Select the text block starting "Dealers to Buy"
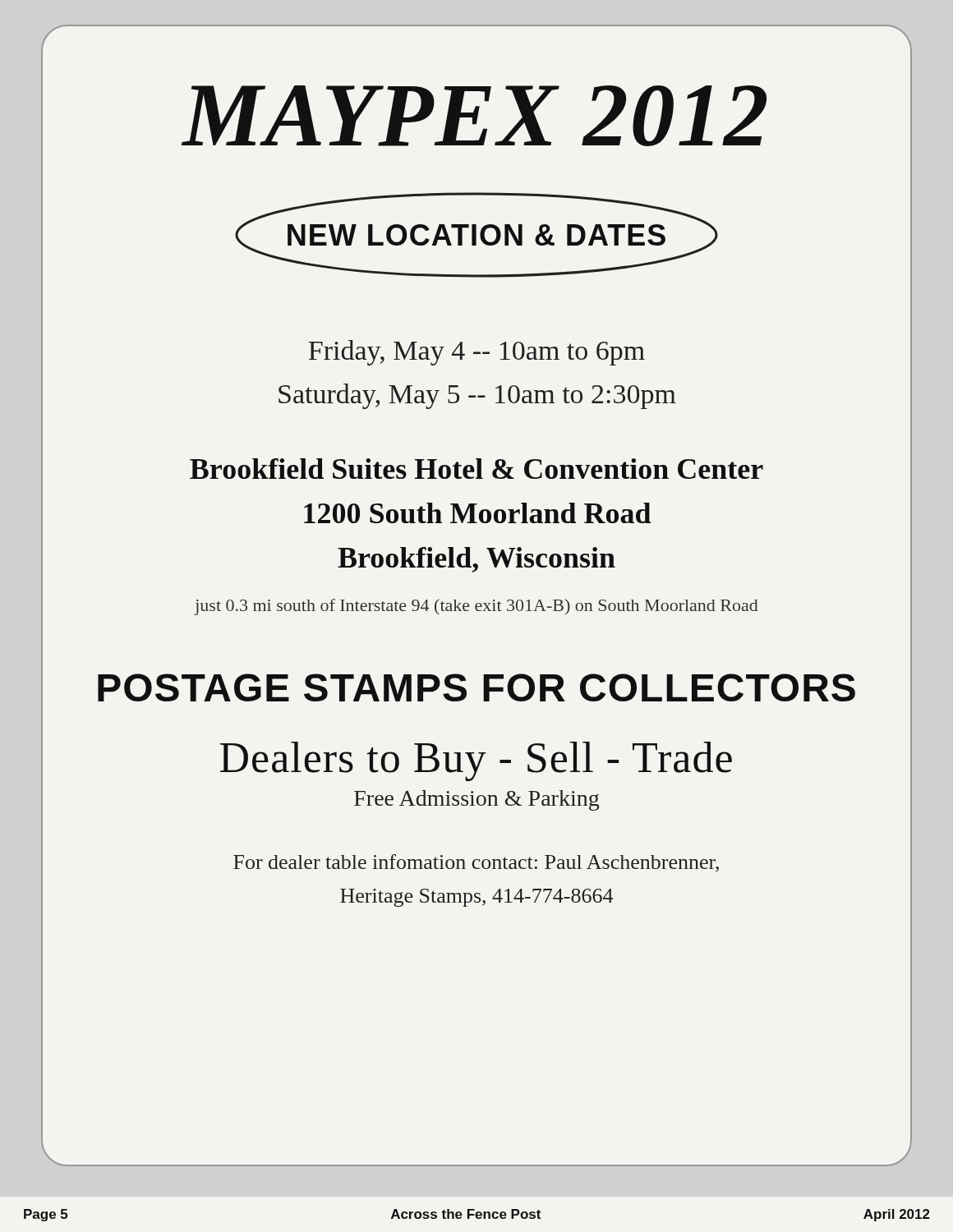 tap(476, 773)
